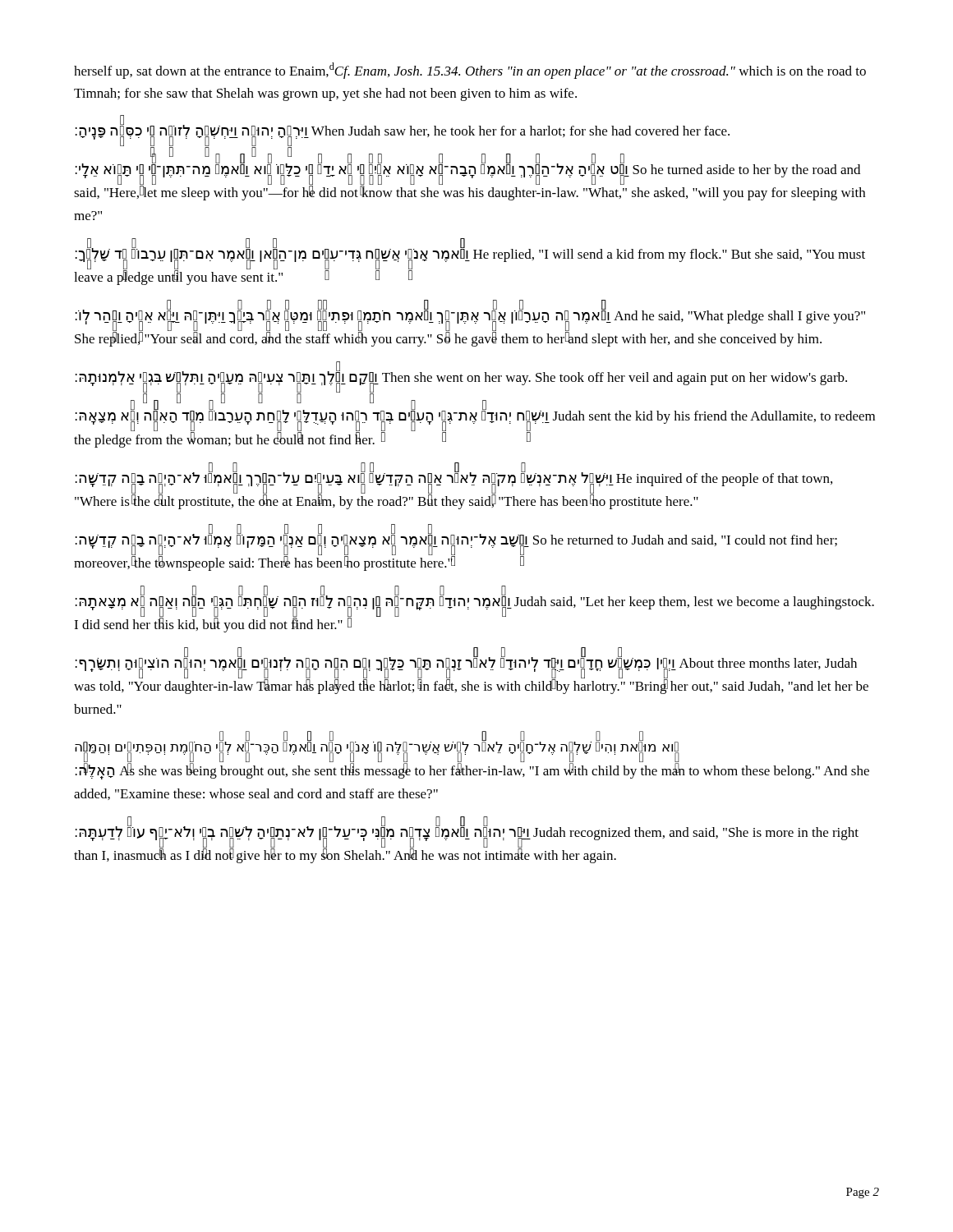The image size is (953, 1232).
Task: Find the block on this page that starts "וַיֵּ֨ט אֵלֶ֜יהָ אֶל־הַדֶּ֗רֶךְ וַיֹּ֙אמֶר֙ הָֽבָה־נָּ֞א אָב֣וֹא אֵלַ֘יִךְ֮"
Action: point(470,192)
